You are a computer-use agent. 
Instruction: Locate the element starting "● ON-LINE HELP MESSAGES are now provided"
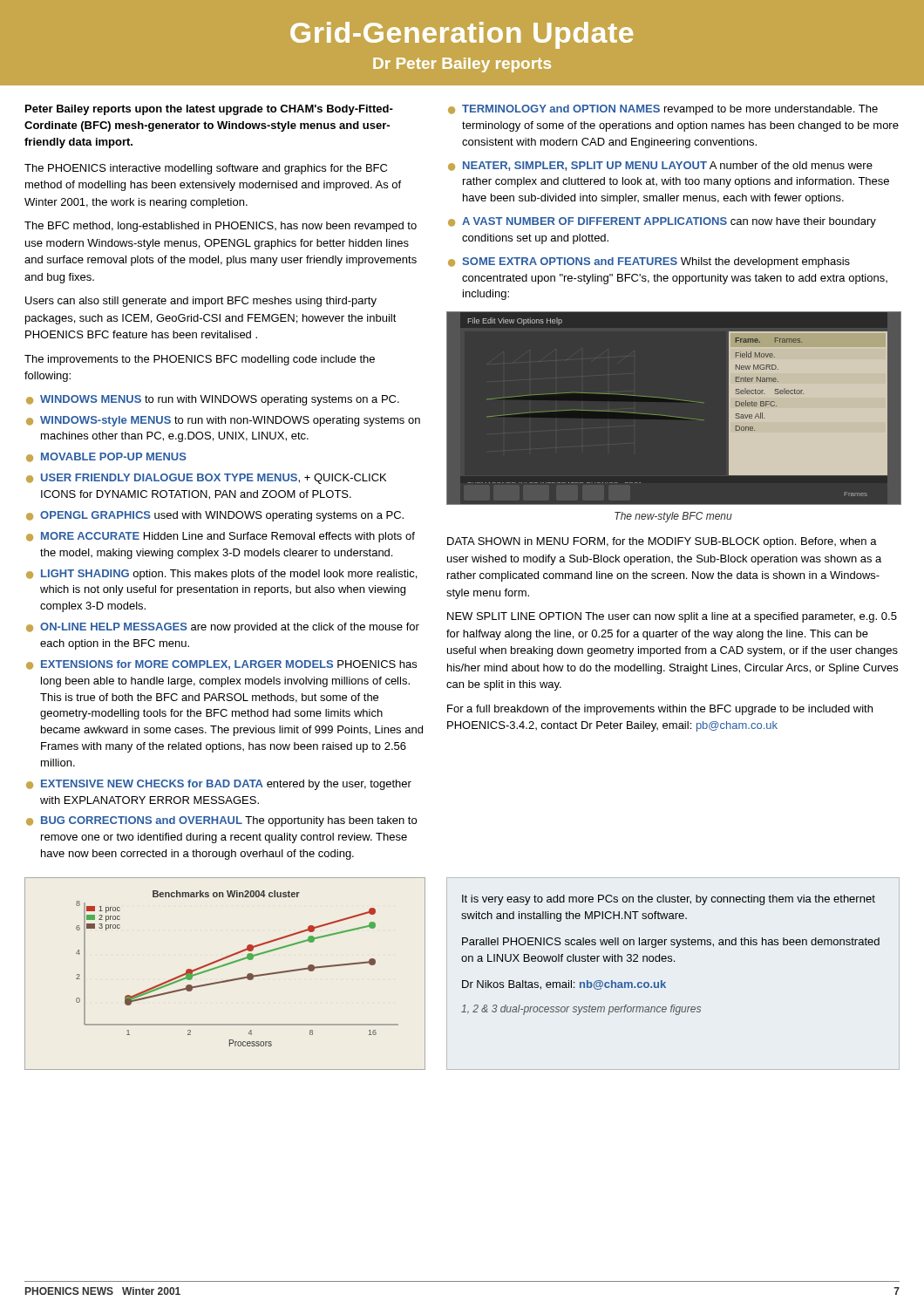click(x=225, y=636)
